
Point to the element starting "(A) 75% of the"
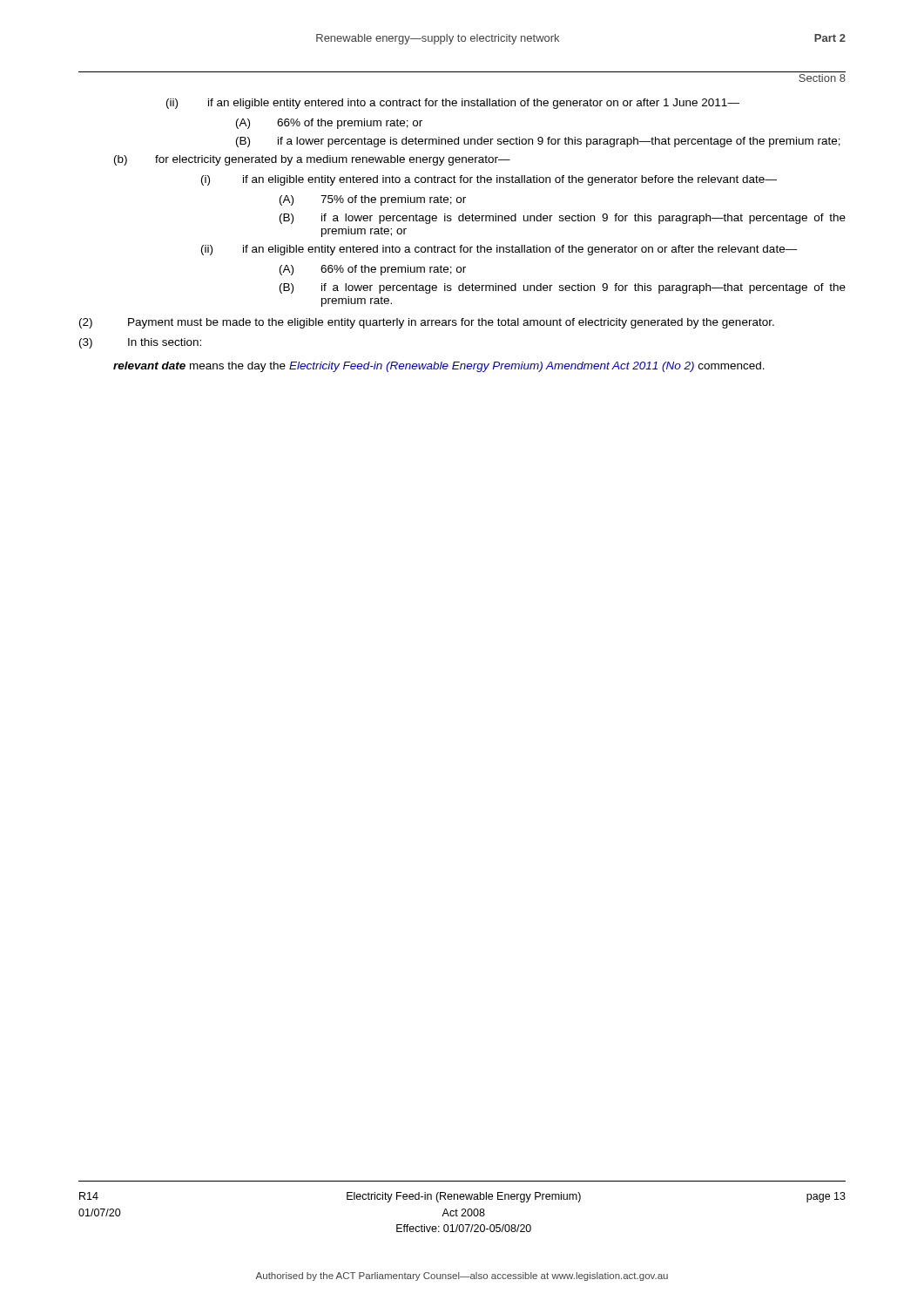373,200
